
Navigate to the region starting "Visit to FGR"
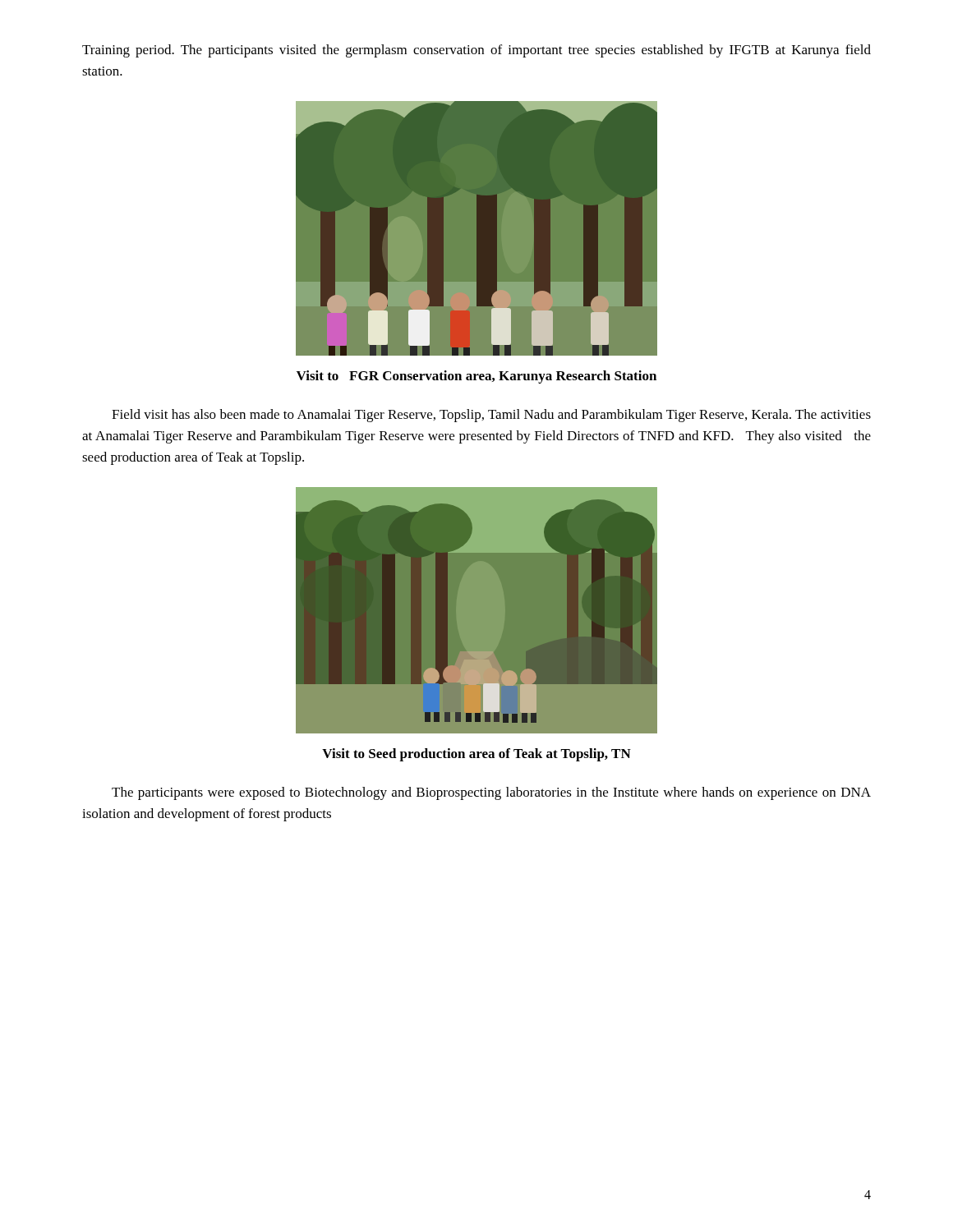(x=476, y=376)
